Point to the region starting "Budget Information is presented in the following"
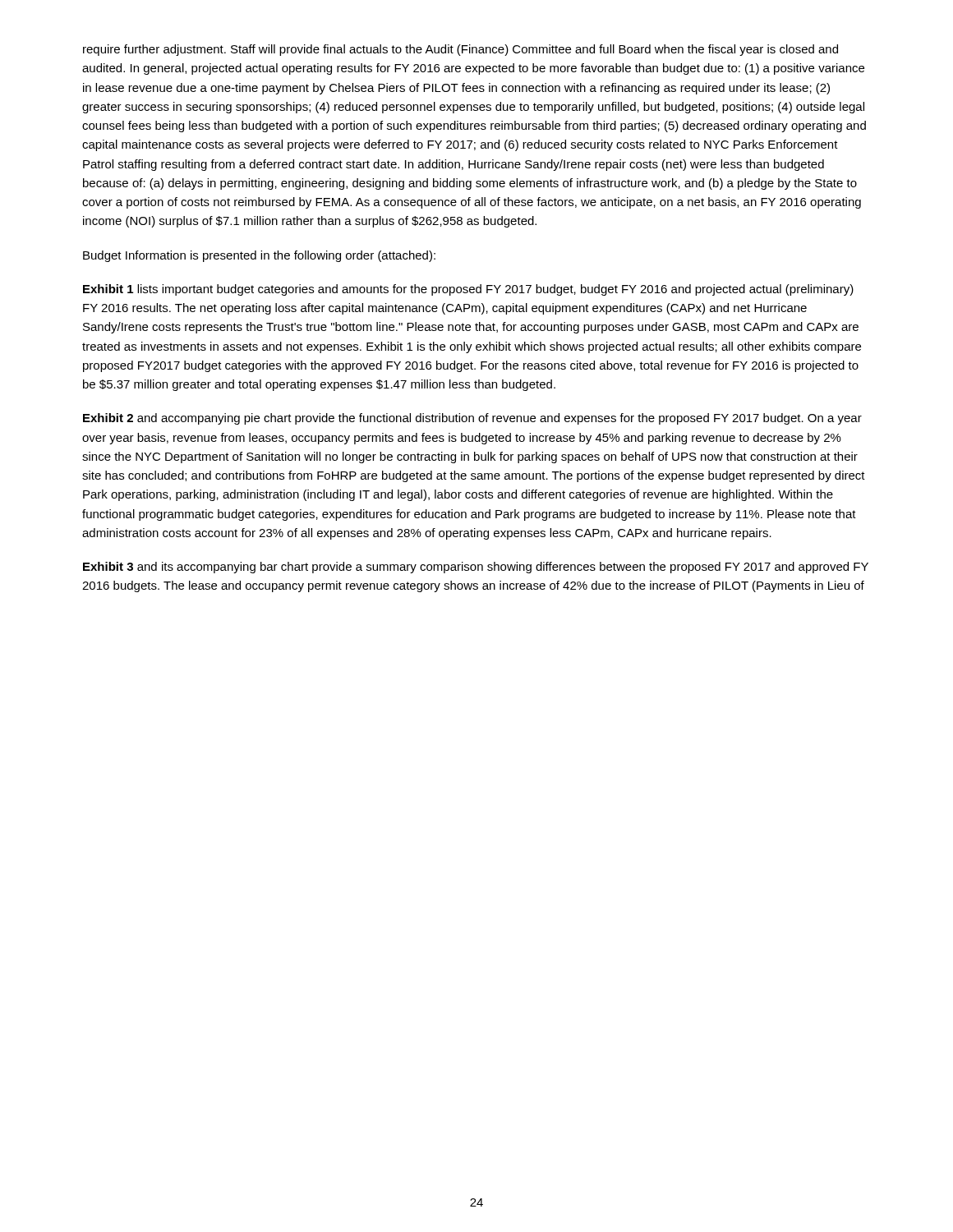Screen dimensions: 1232x953 (x=259, y=256)
